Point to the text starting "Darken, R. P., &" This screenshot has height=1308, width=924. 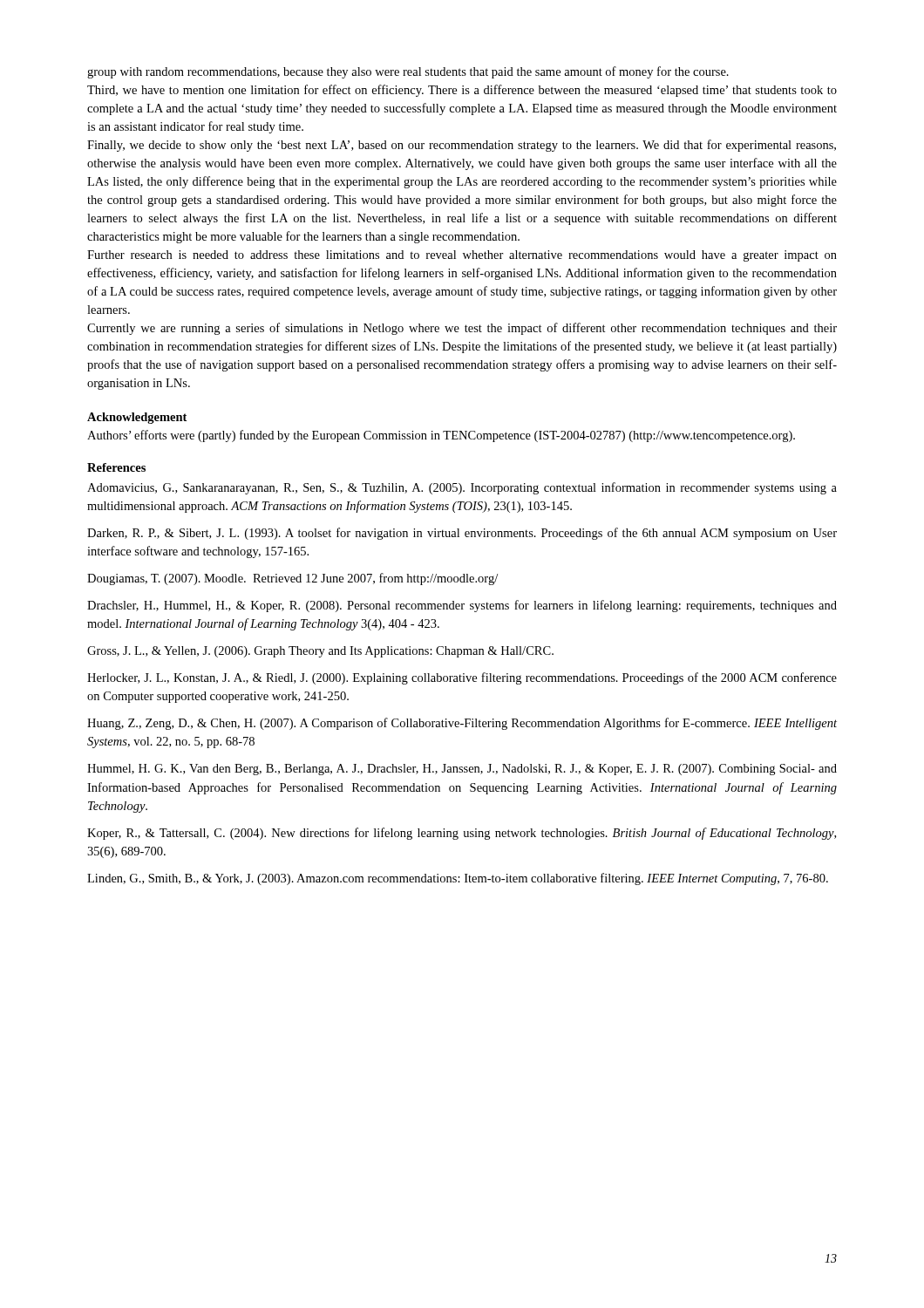462,542
